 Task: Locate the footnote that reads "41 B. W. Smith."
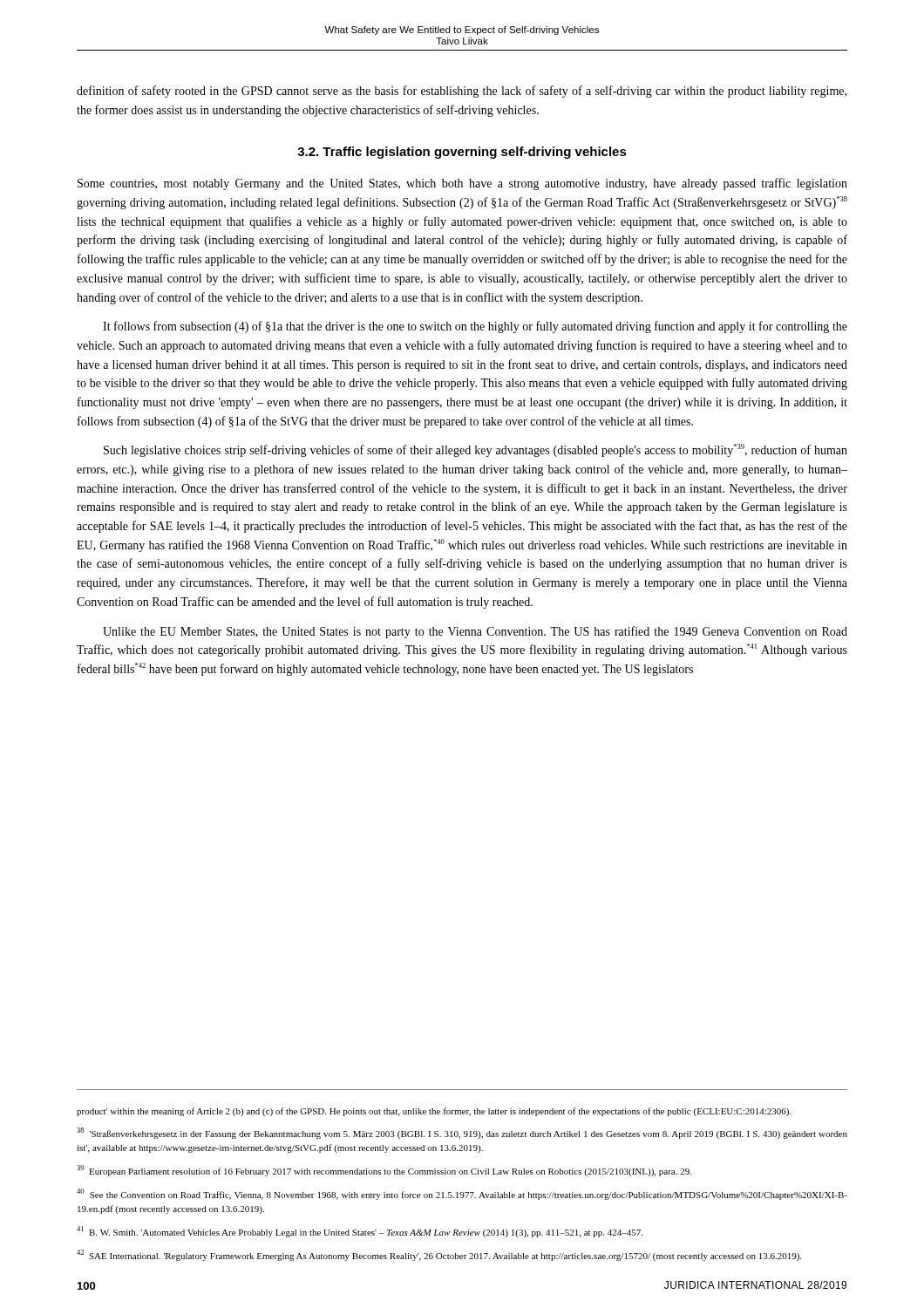click(x=462, y=1233)
